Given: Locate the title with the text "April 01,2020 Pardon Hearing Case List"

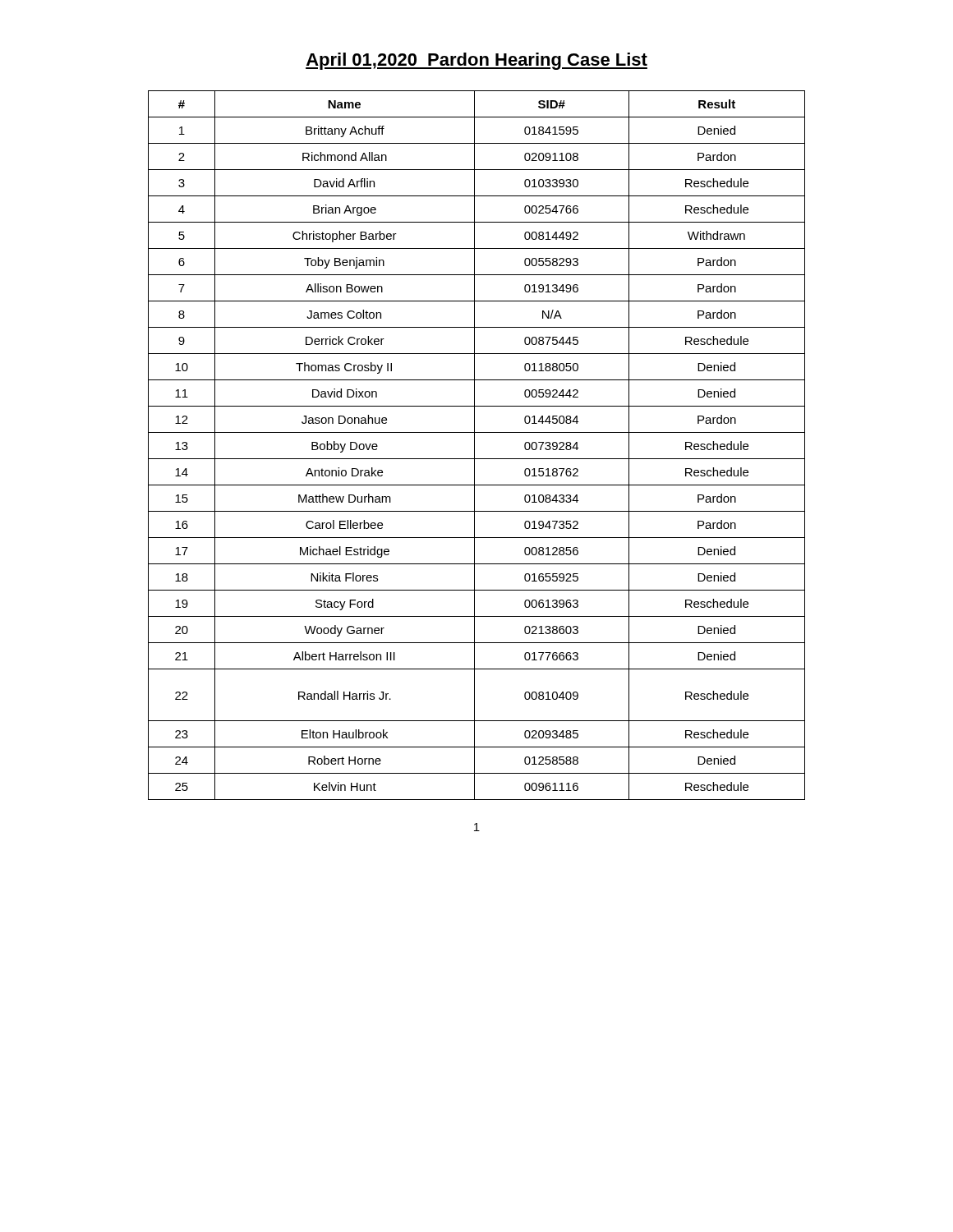Looking at the screenshot, I should click(x=476, y=60).
